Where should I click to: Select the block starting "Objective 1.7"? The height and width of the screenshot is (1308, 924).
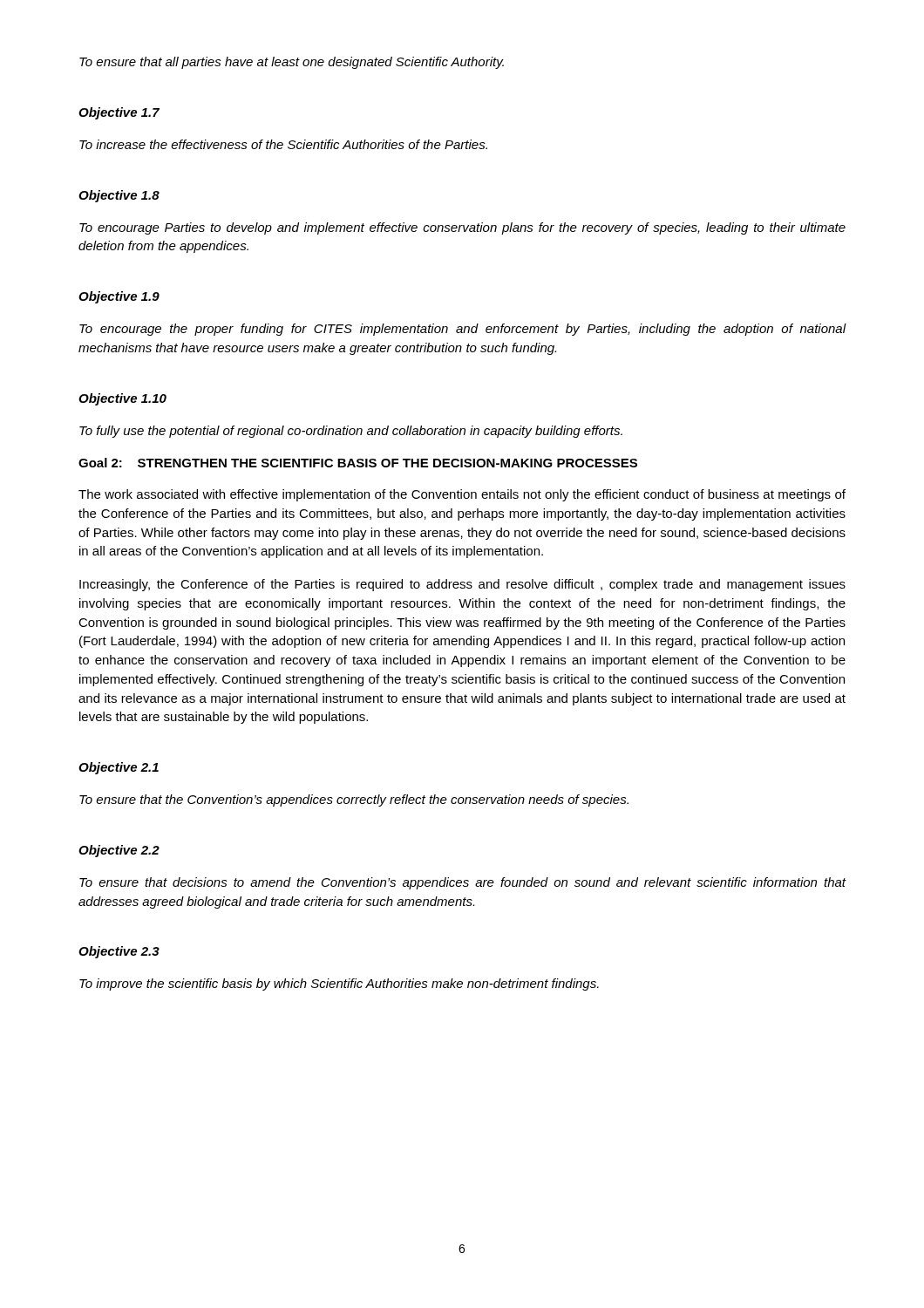click(119, 112)
